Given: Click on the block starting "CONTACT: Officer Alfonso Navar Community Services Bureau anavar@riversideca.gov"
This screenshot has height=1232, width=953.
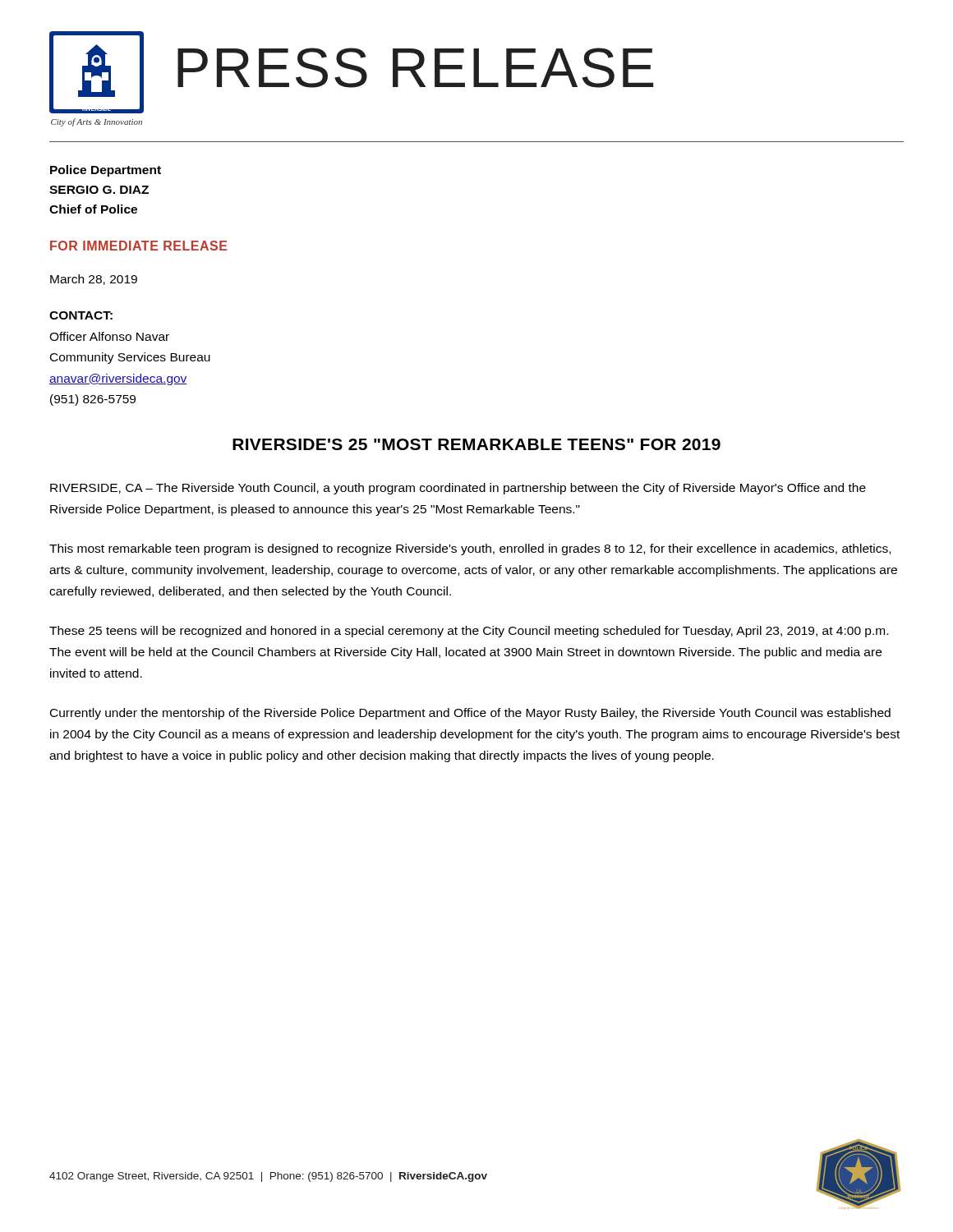Looking at the screenshot, I should 130,357.
